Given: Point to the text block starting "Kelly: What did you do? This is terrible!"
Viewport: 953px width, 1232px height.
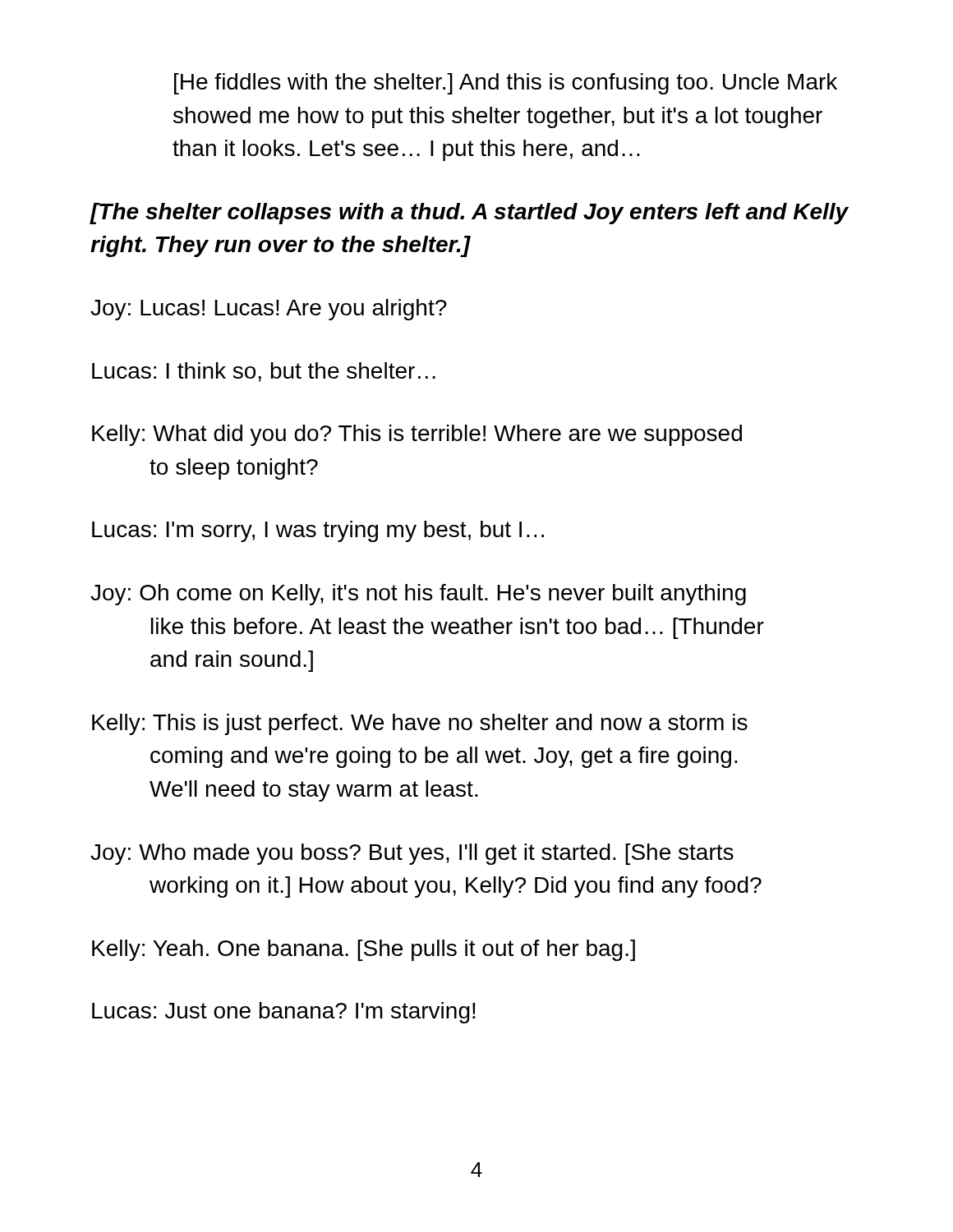Looking at the screenshot, I should coord(476,451).
